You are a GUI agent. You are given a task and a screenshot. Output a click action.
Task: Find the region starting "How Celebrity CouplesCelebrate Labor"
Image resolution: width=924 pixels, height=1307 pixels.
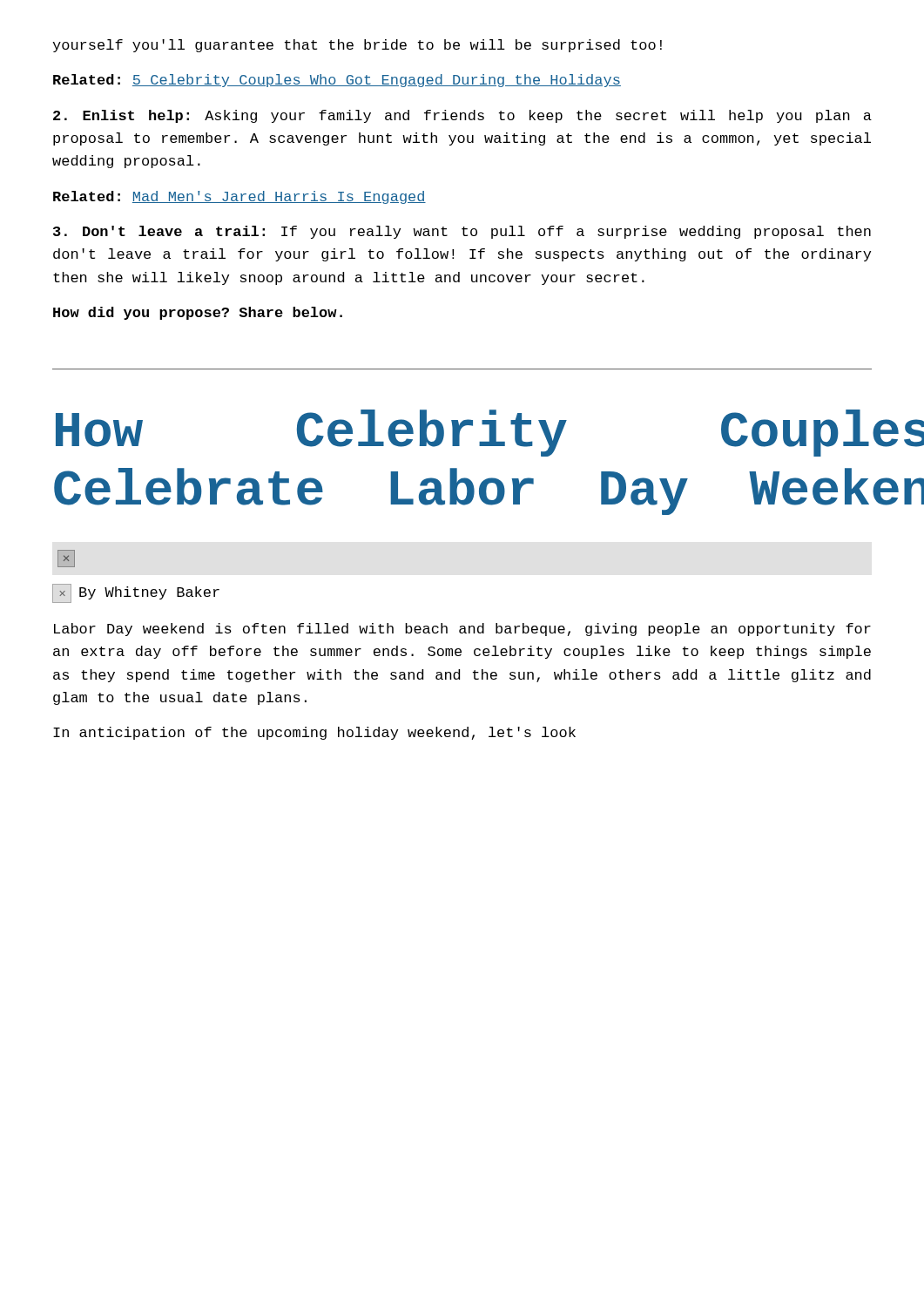[462, 462]
